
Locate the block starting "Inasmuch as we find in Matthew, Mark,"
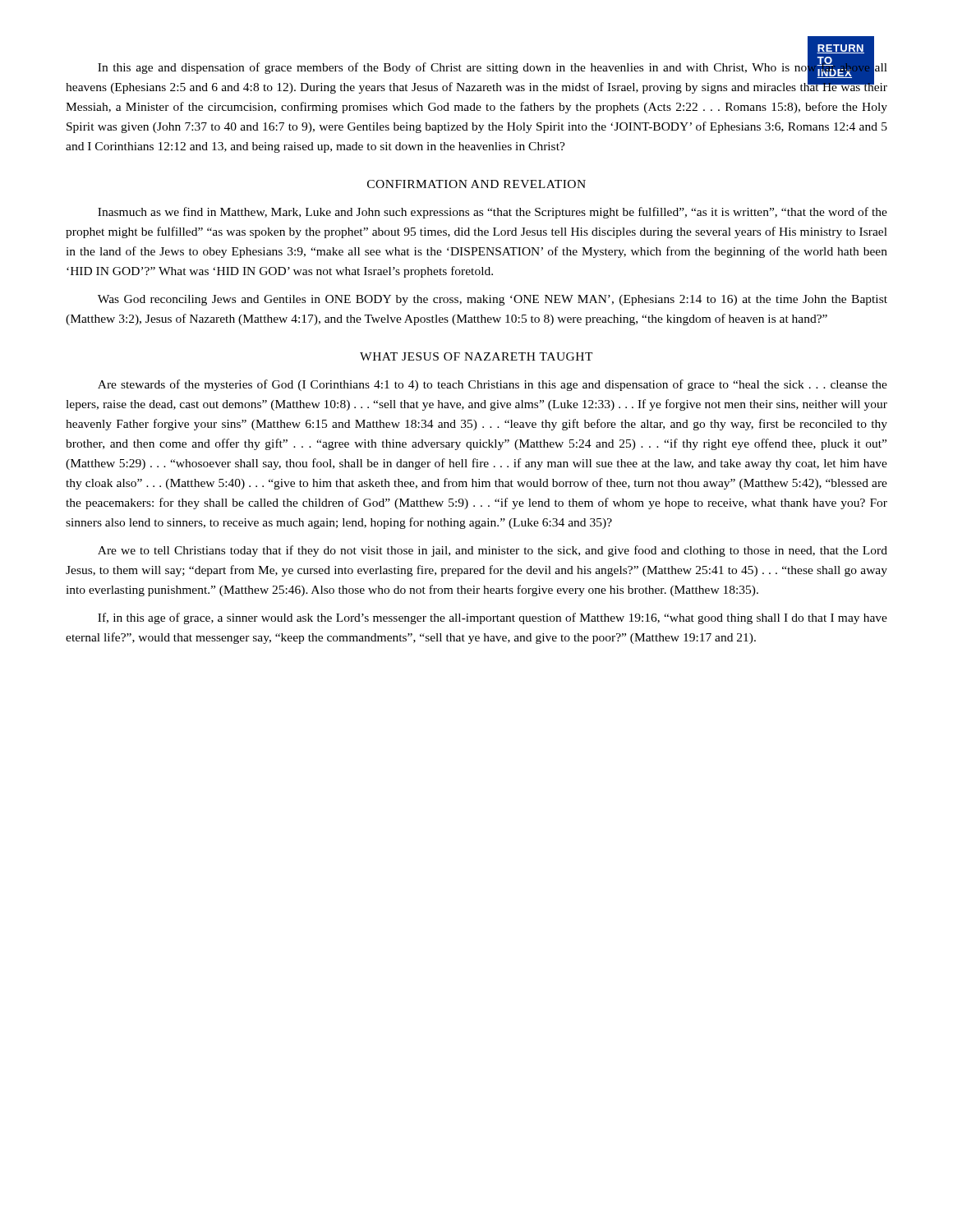tap(476, 265)
